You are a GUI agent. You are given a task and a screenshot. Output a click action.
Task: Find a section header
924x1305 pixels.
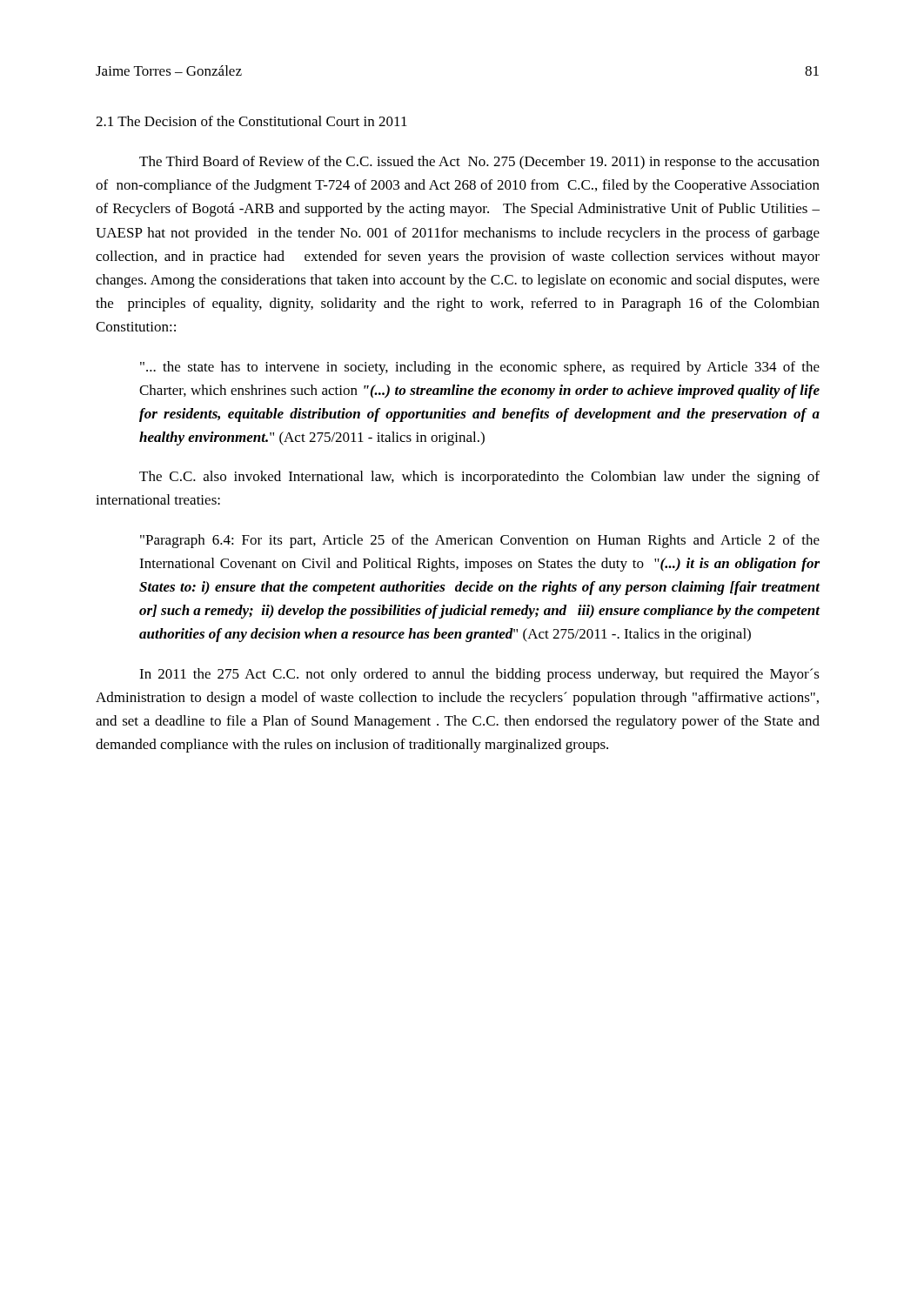tap(252, 121)
